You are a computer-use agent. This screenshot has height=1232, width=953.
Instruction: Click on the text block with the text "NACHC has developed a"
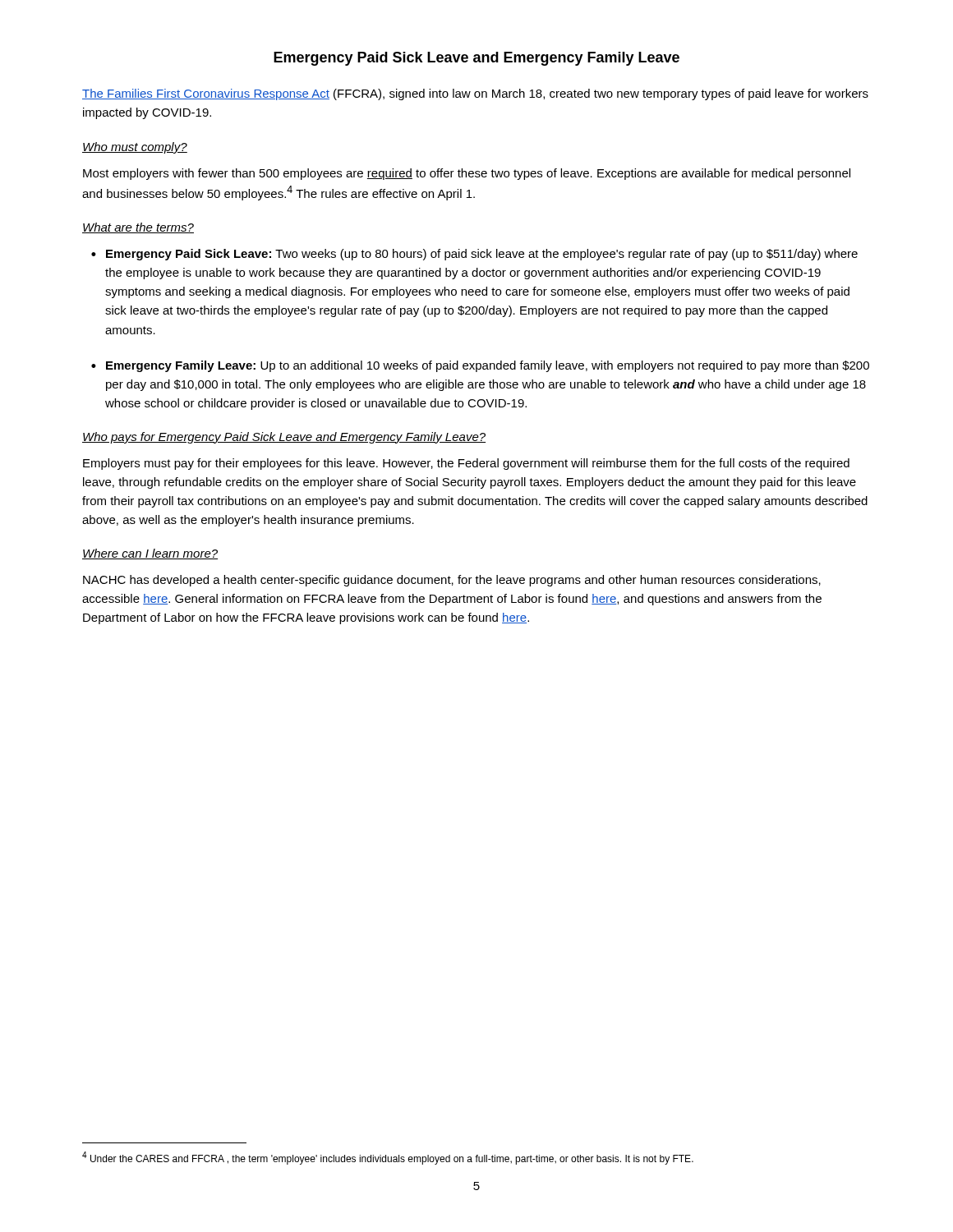(x=452, y=598)
